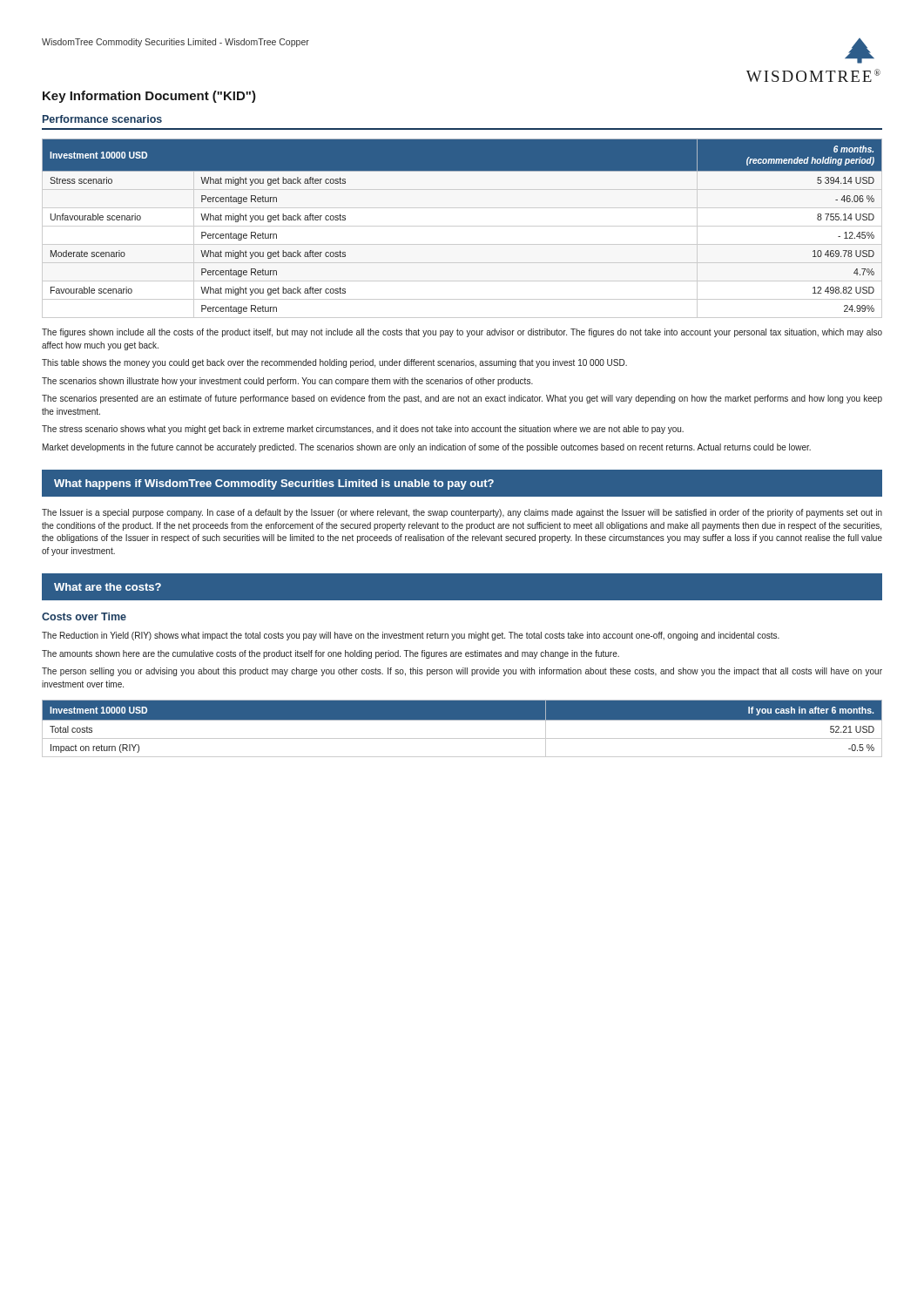Screen dimensions: 1307x924
Task: Click the passage that begins "The amounts shown here are"
Action: coord(331,654)
